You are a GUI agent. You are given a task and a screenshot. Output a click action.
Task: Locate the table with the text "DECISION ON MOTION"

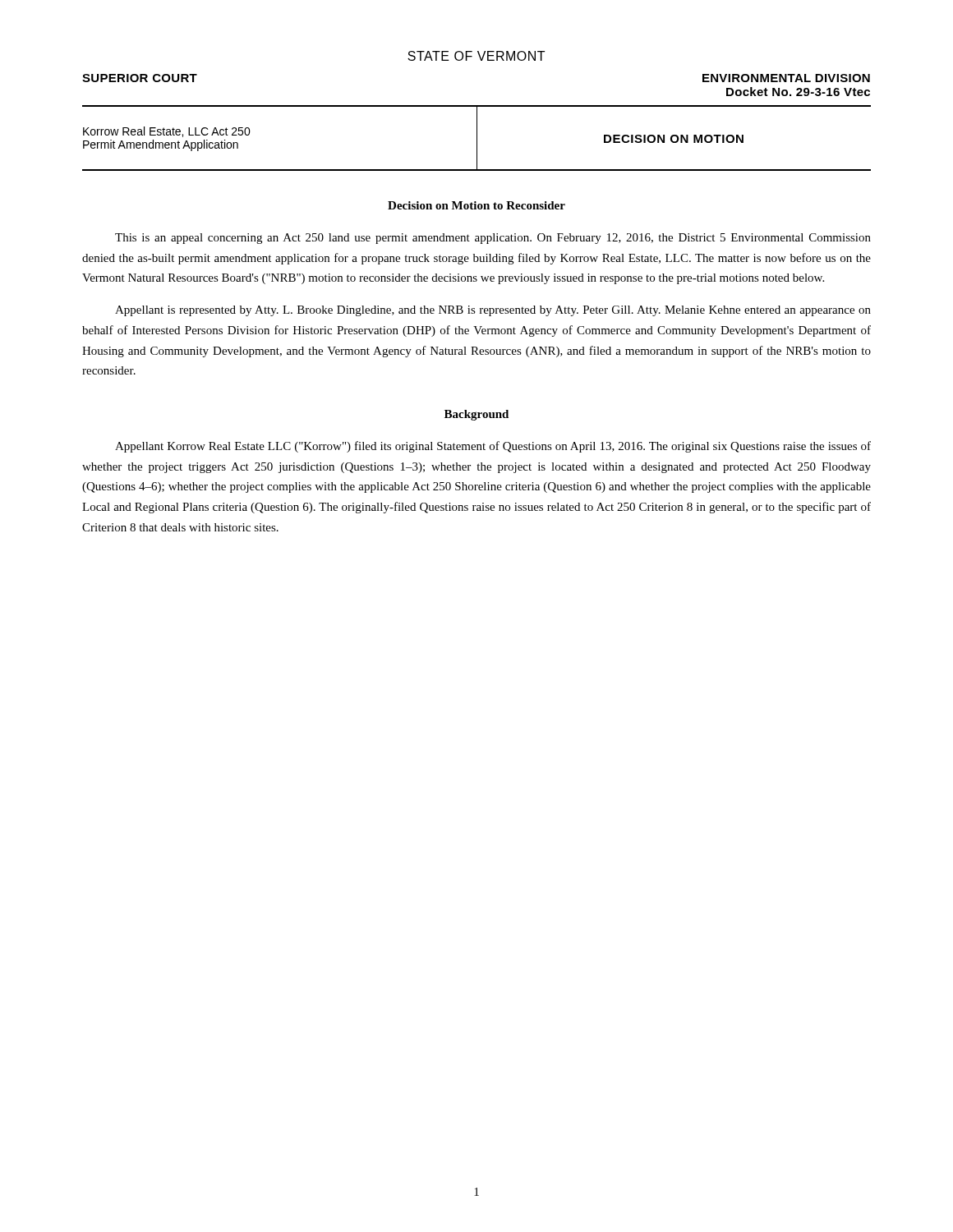coord(476,139)
